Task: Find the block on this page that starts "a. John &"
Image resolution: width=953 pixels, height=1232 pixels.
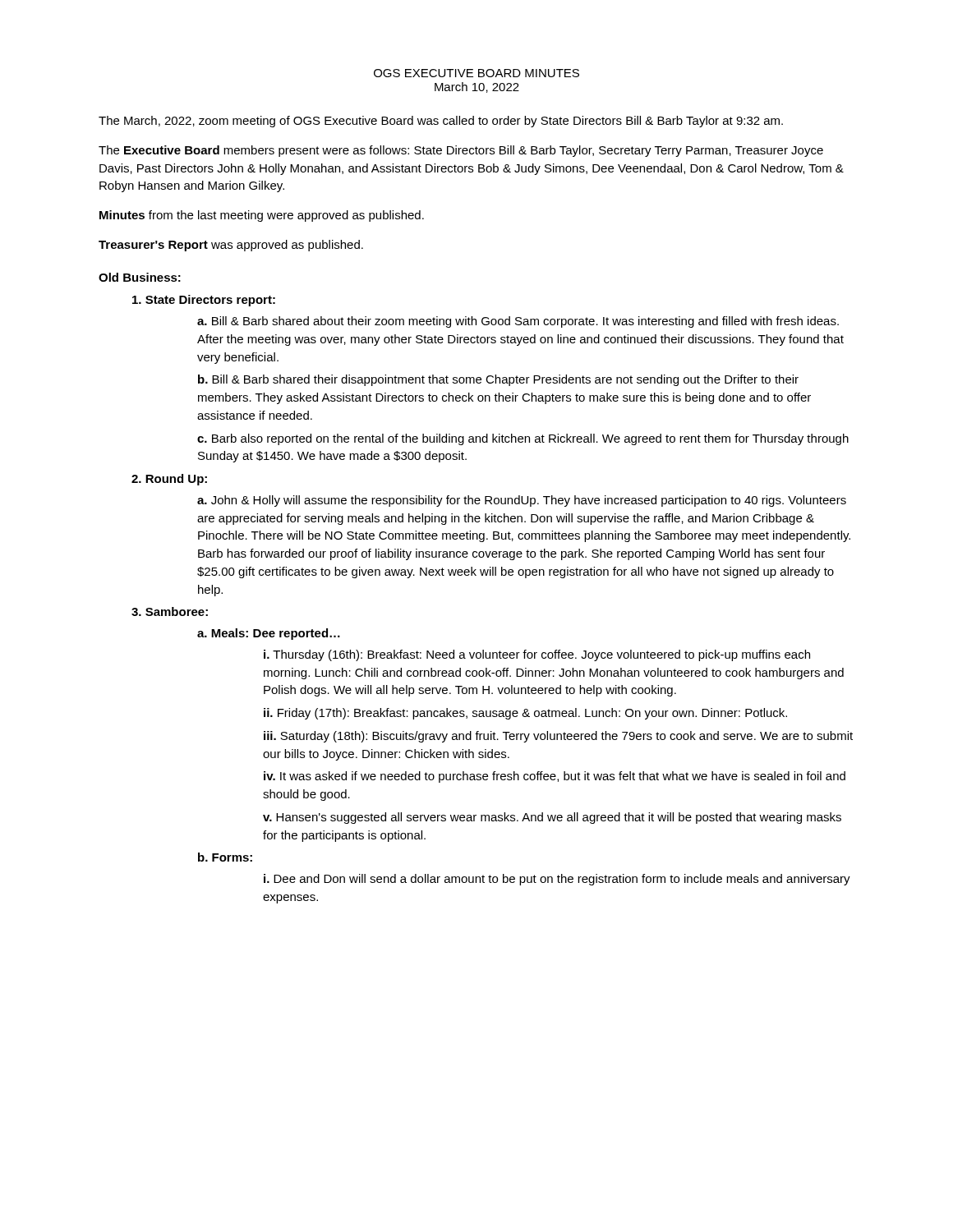Action: pos(524,544)
